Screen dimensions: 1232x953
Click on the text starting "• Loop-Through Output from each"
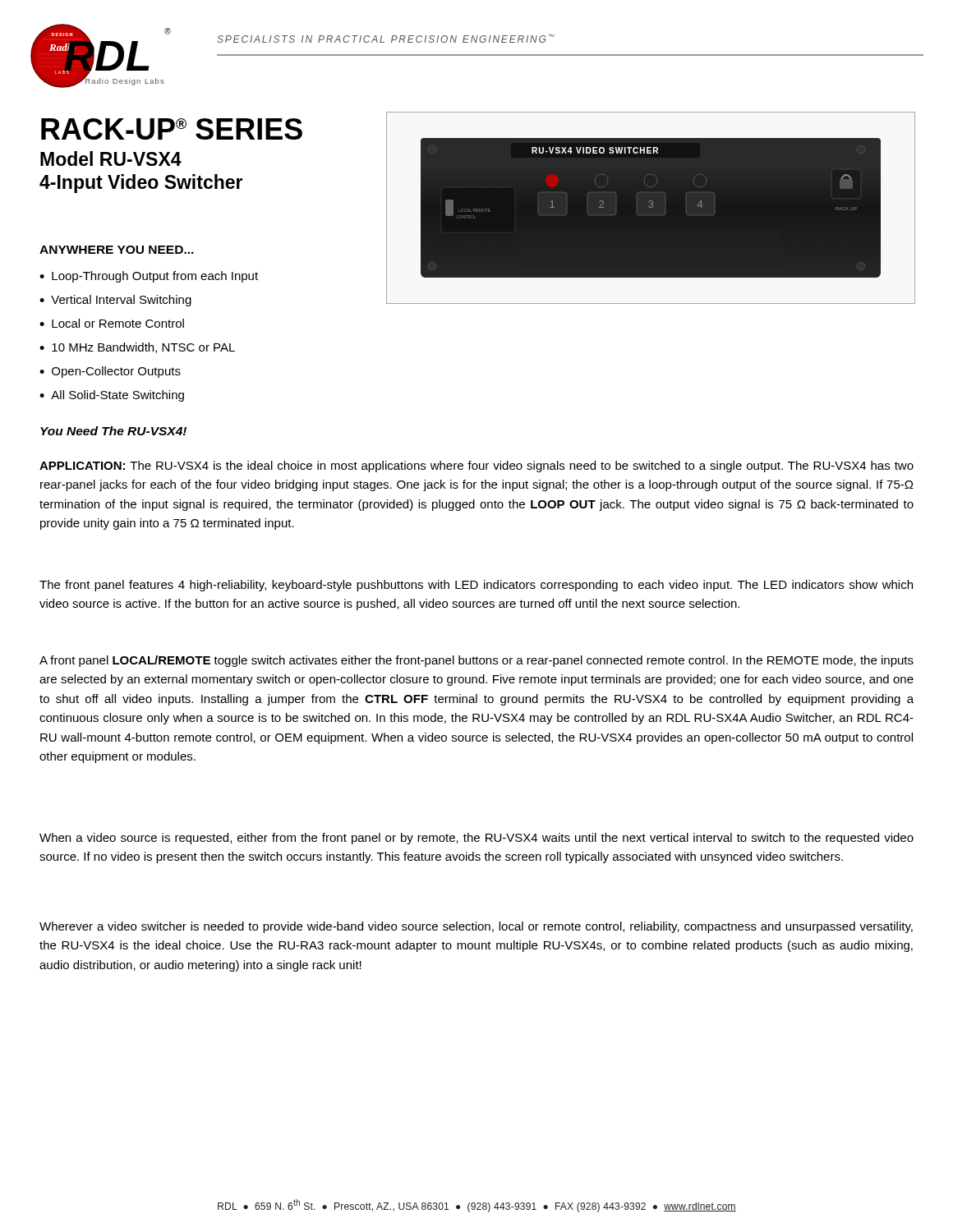149,277
